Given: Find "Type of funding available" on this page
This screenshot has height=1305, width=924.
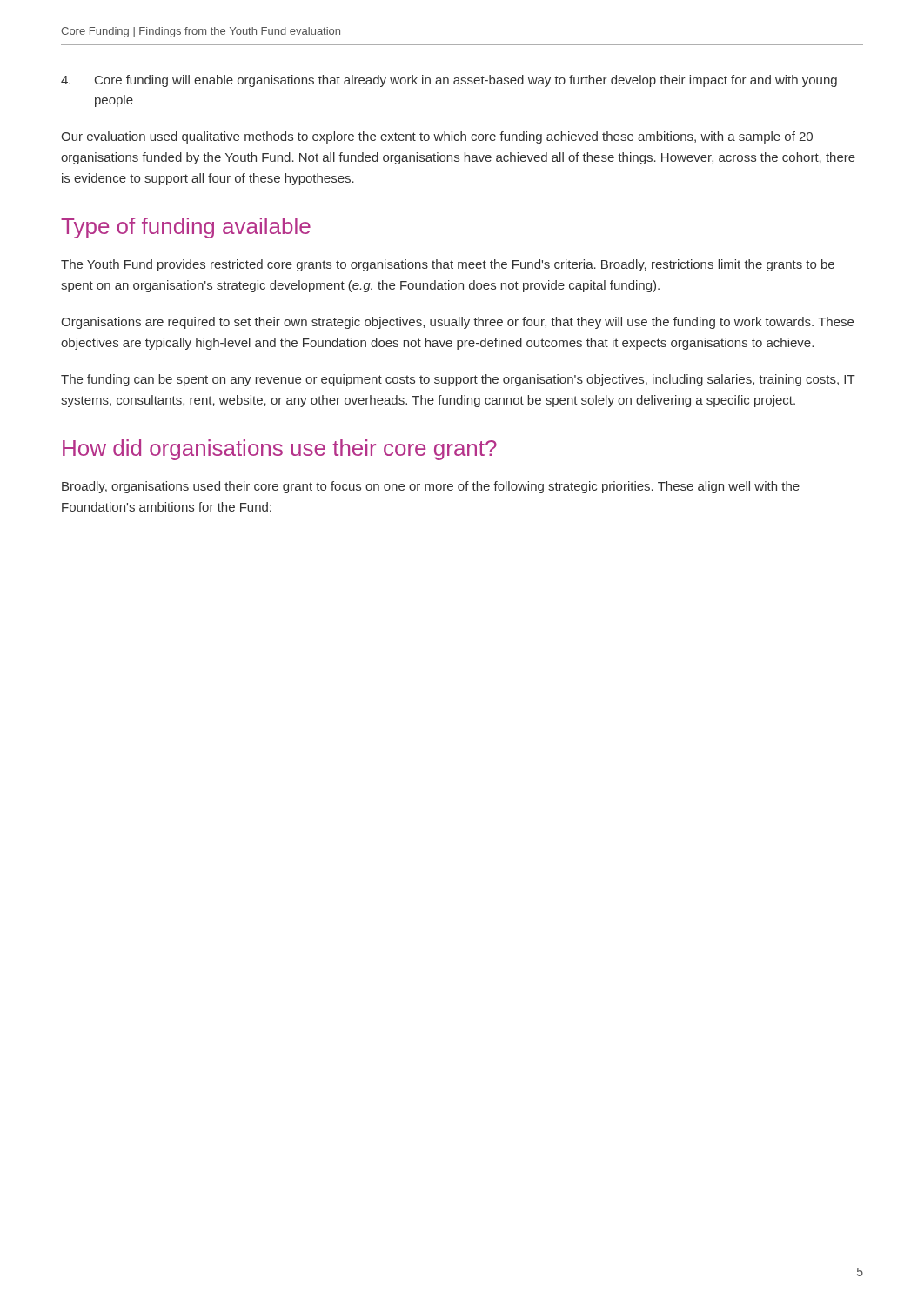Looking at the screenshot, I should tap(186, 226).
